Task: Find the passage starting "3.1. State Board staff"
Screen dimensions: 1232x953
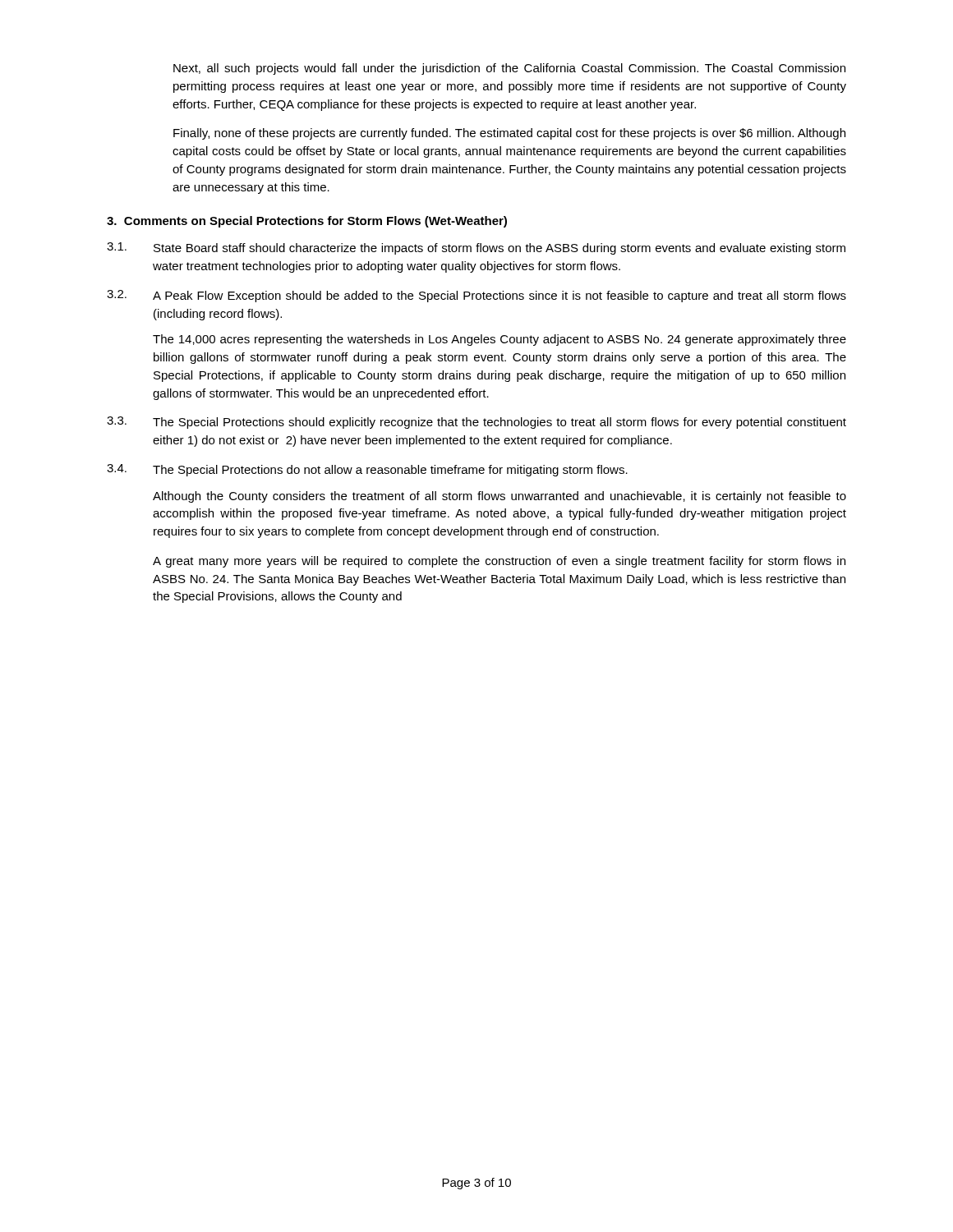Action: tap(476, 257)
